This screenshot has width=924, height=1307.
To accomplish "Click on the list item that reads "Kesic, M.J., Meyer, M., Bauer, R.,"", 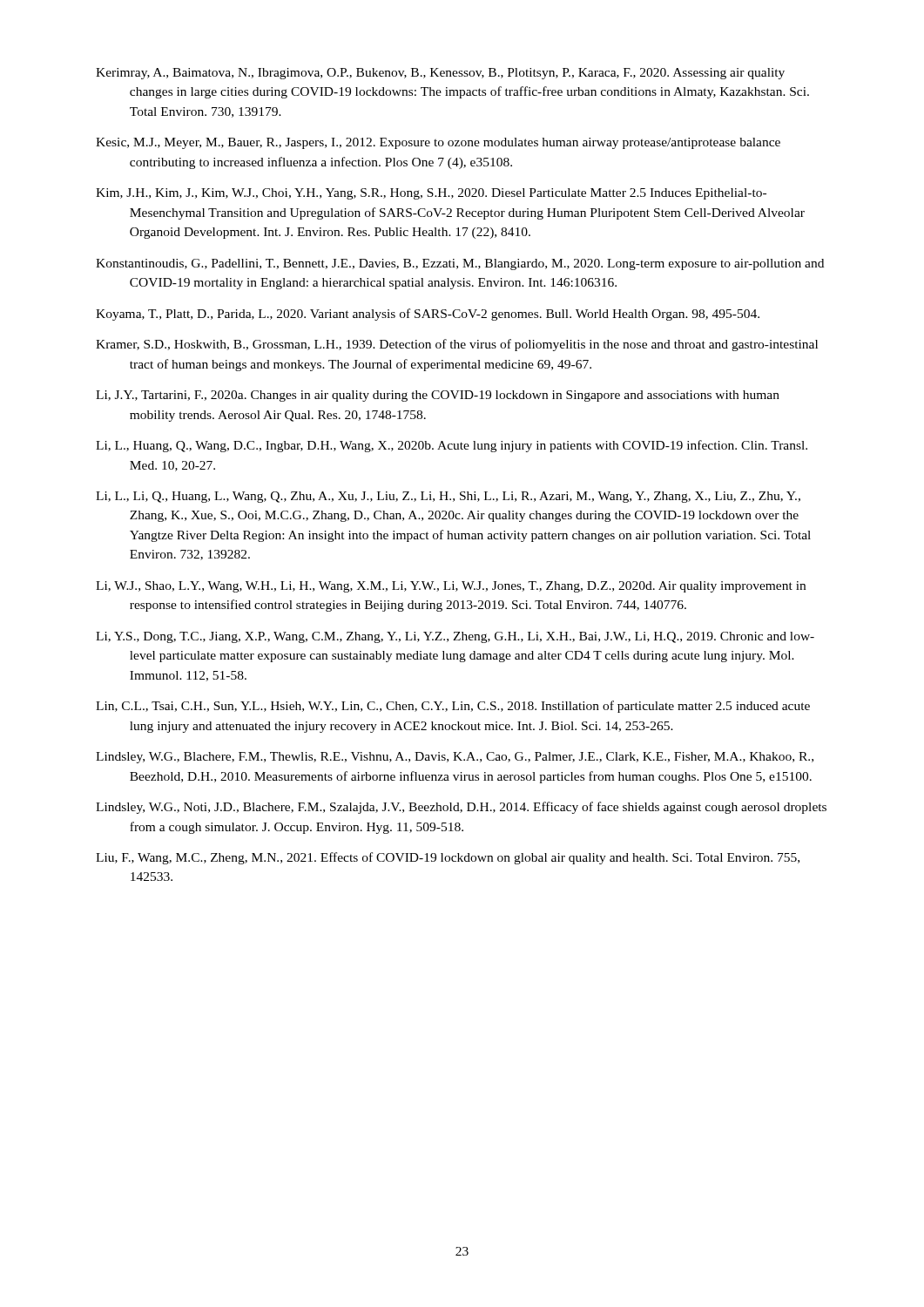I will (x=438, y=152).
